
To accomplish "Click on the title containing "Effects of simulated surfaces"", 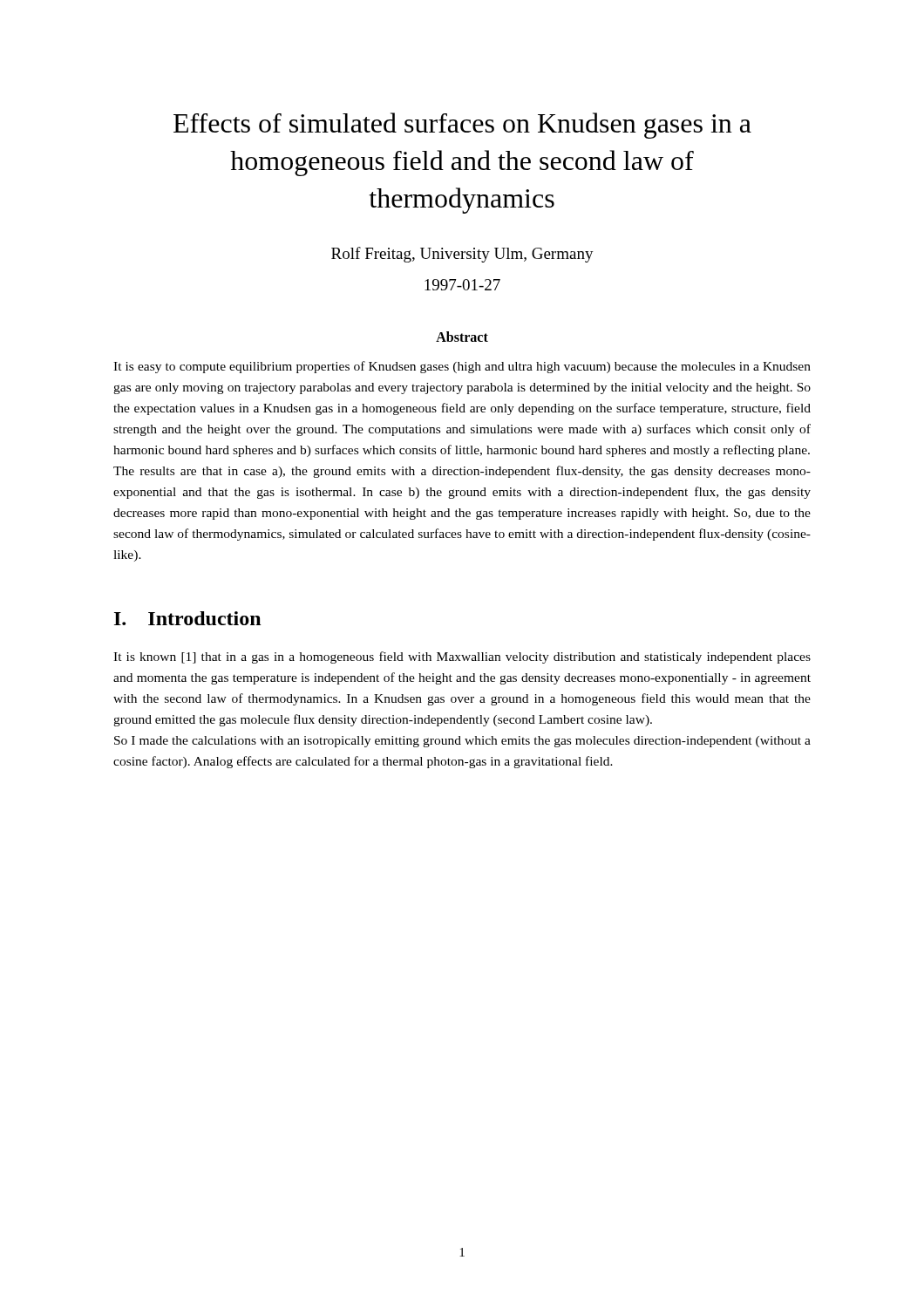I will tap(462, 161).
